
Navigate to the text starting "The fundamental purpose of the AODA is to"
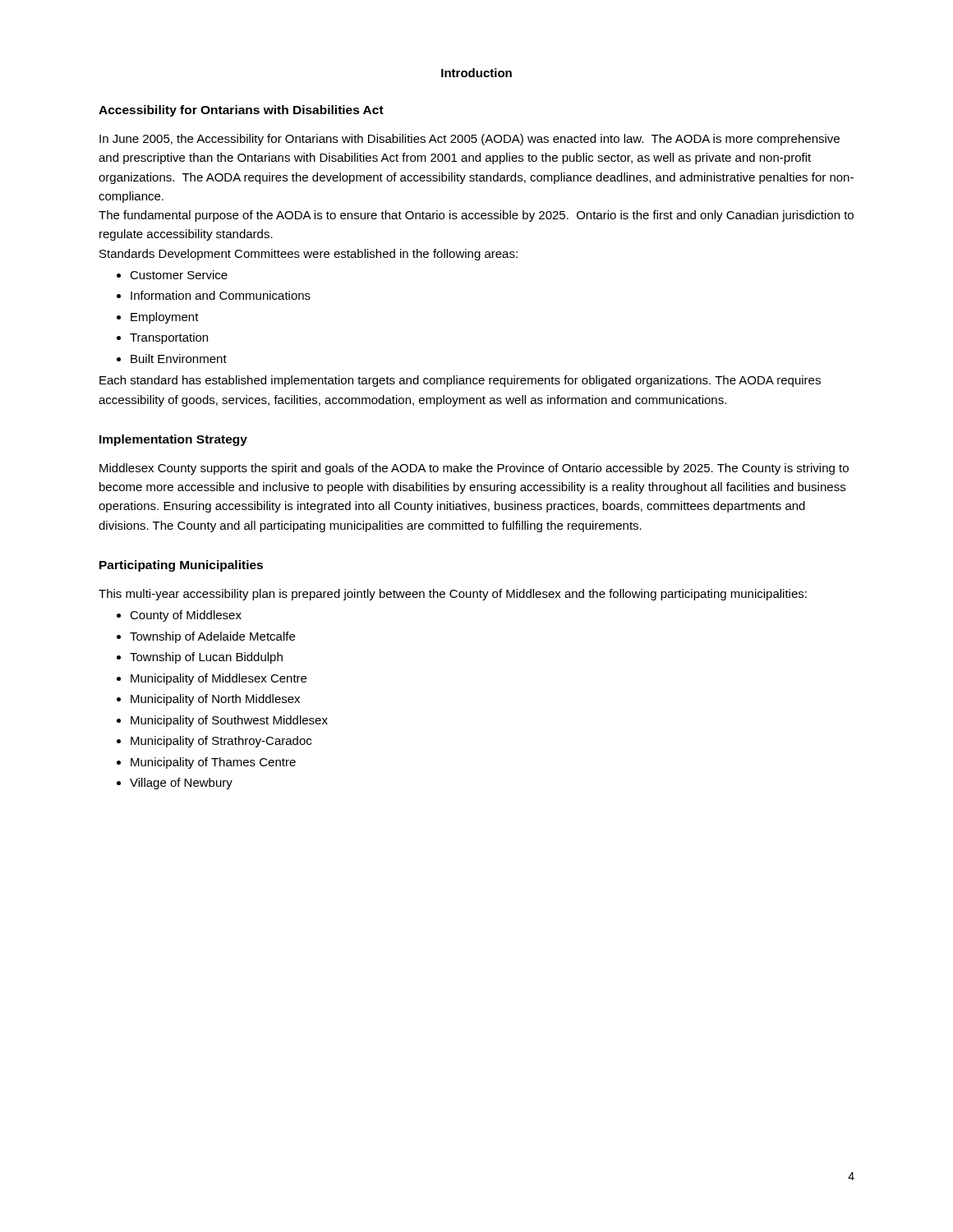[x=476, y=224]
